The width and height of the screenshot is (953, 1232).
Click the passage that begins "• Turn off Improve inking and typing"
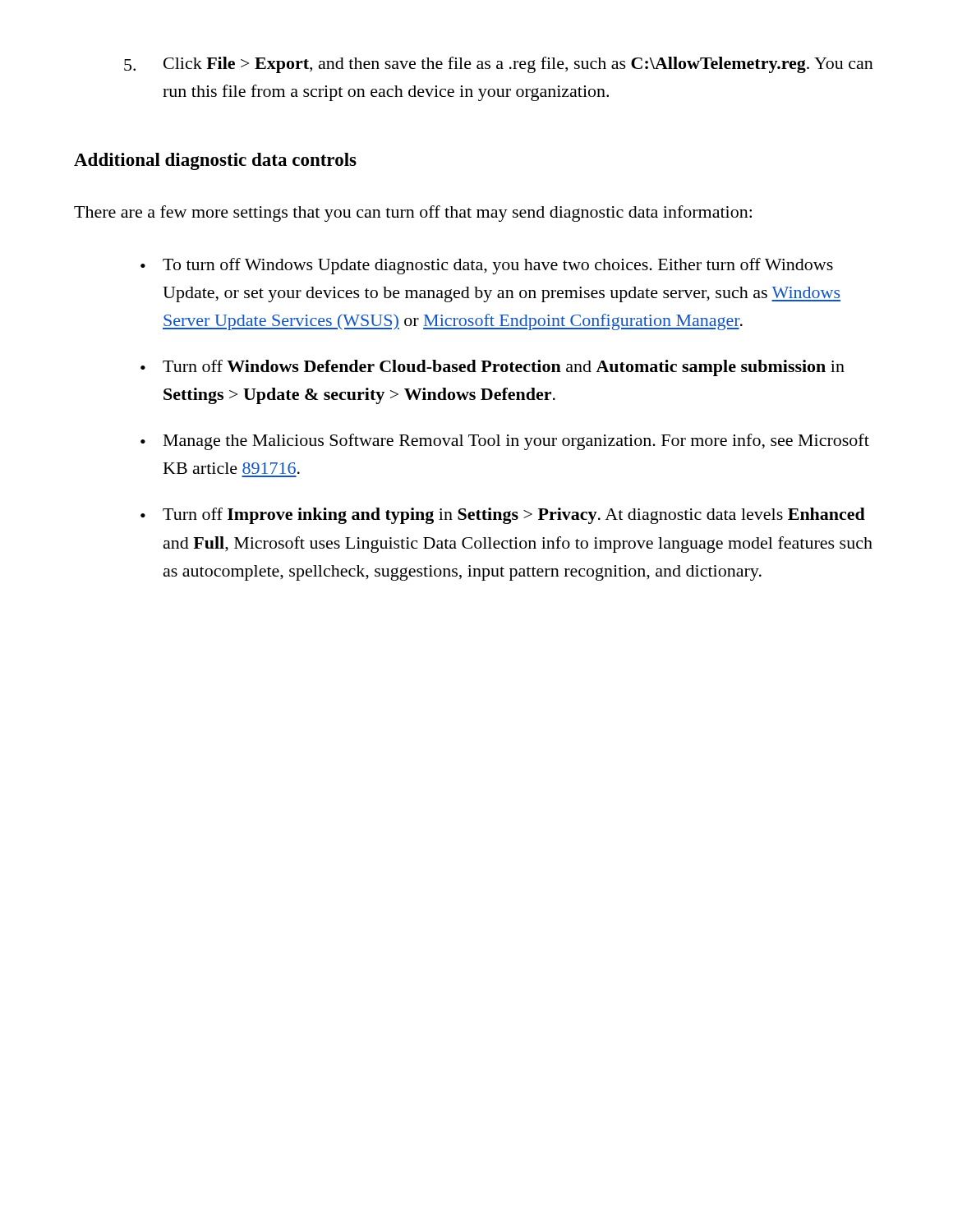509,543
